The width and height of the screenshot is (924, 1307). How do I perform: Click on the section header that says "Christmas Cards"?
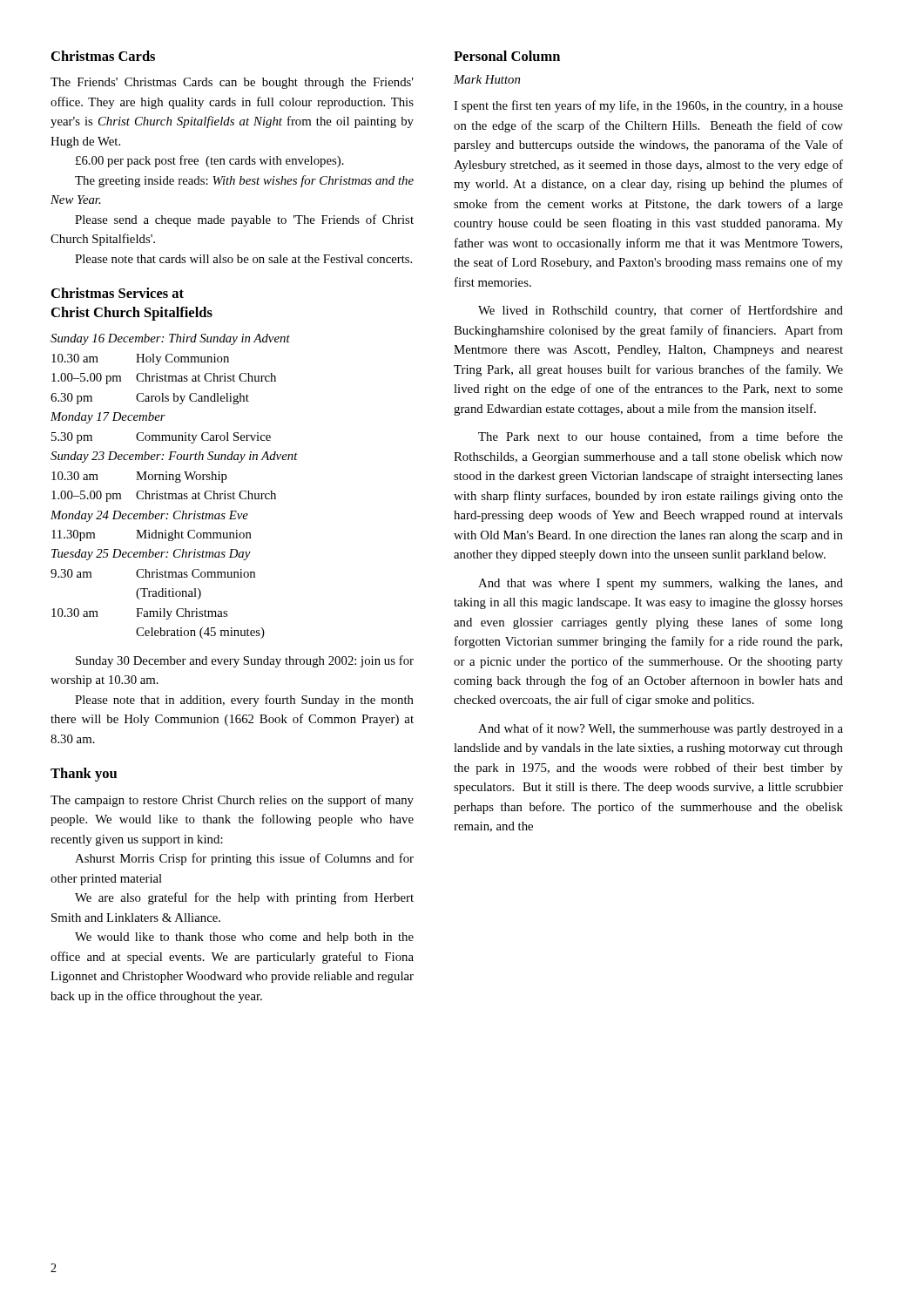click(103, 56)
